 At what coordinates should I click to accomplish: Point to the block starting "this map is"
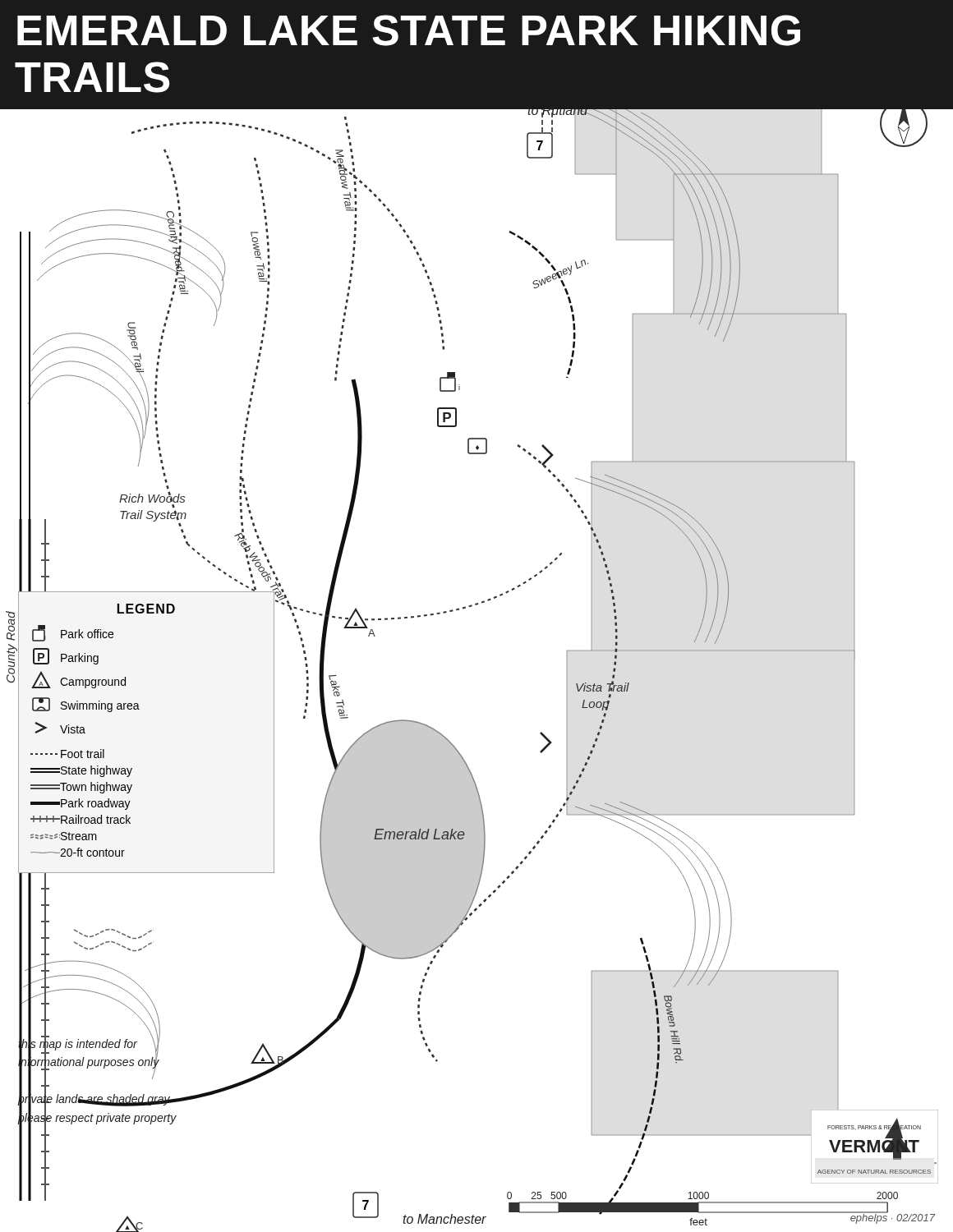[x=97, y=1081]
